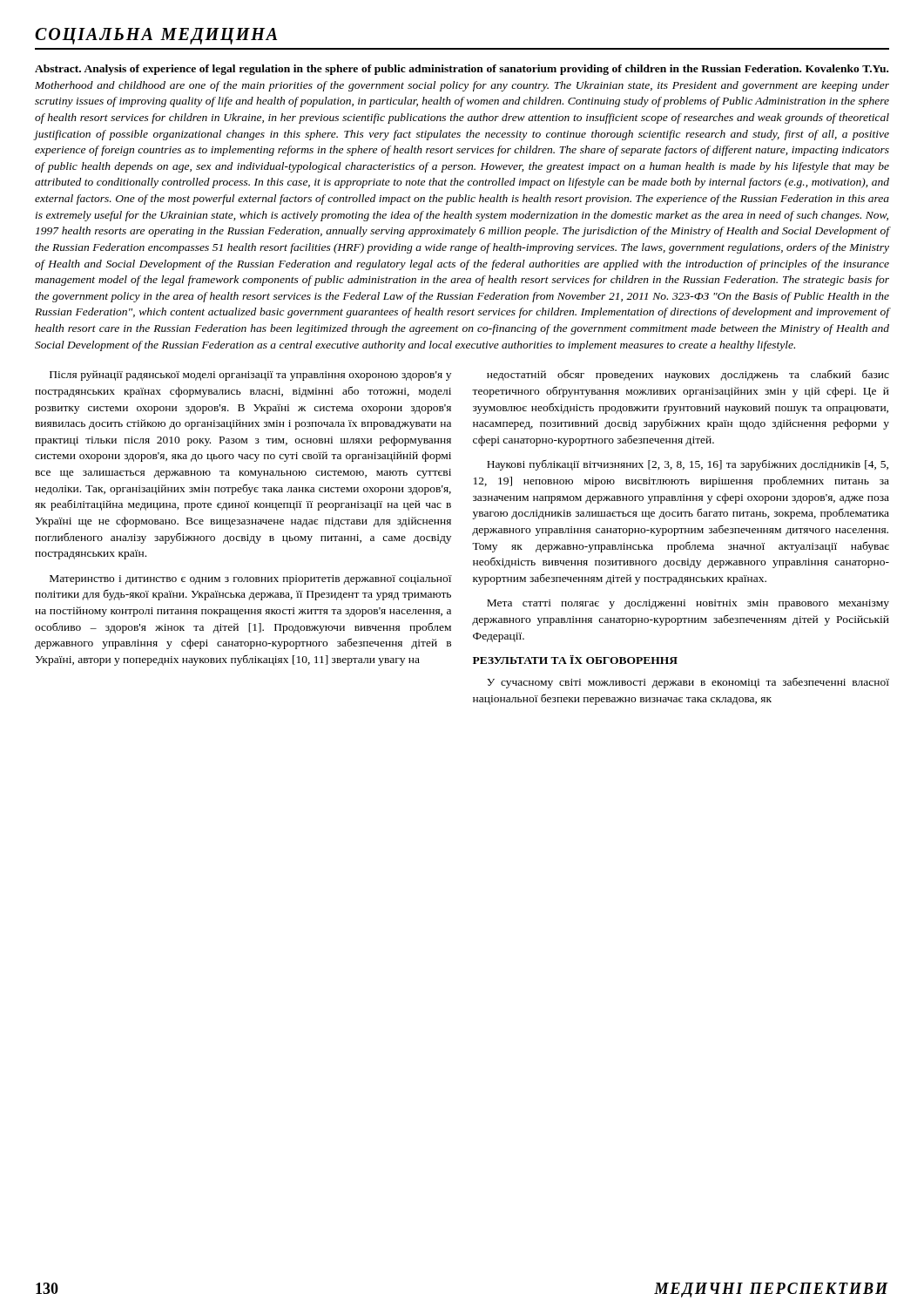Click on the element starting "недостатній обсяг проведених наукових досліджень та"
The image size is (924, 1307).
pyautogui.click(x=681, y=407)
